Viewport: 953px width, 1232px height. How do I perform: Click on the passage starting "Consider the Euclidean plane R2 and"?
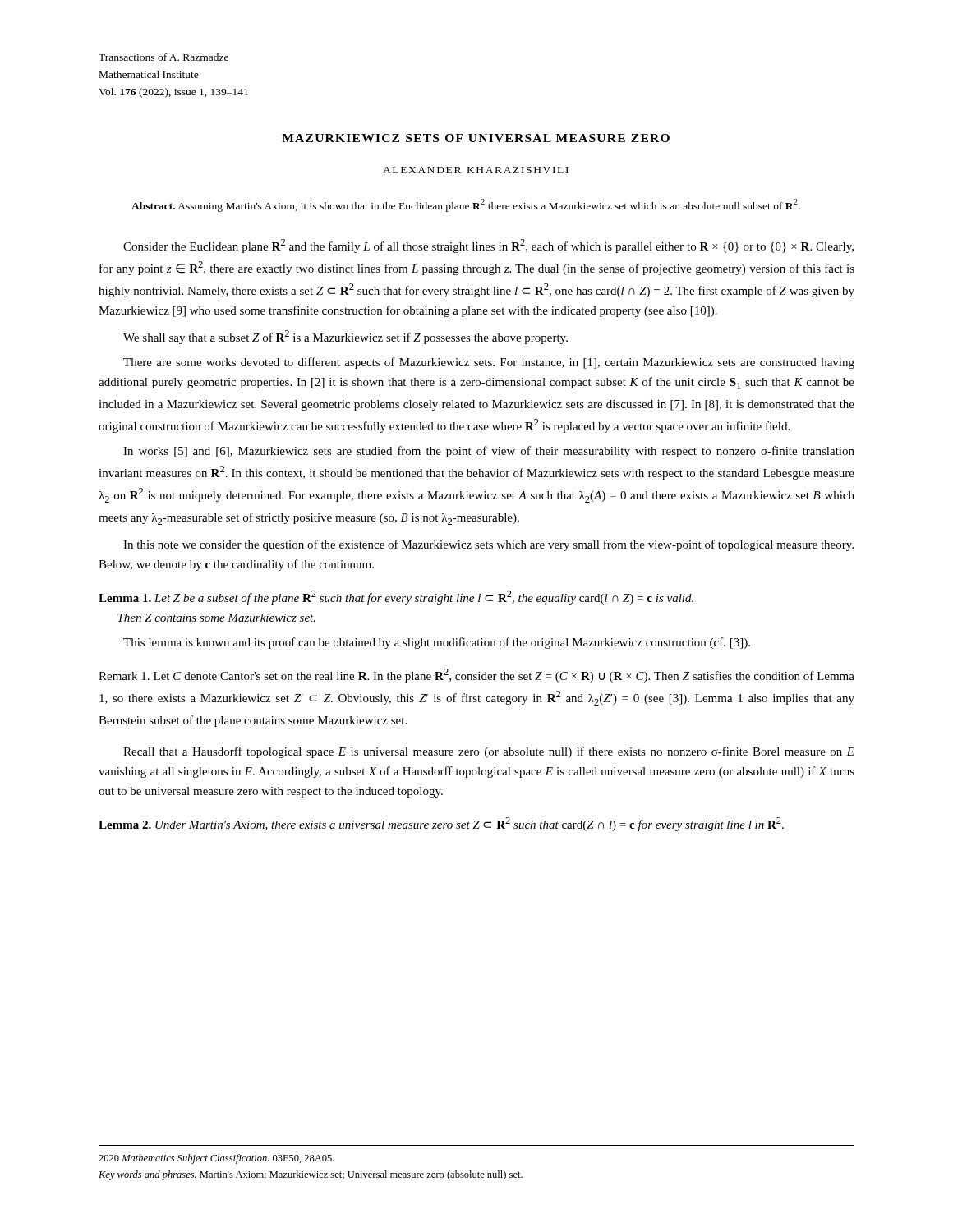point(476,277)
